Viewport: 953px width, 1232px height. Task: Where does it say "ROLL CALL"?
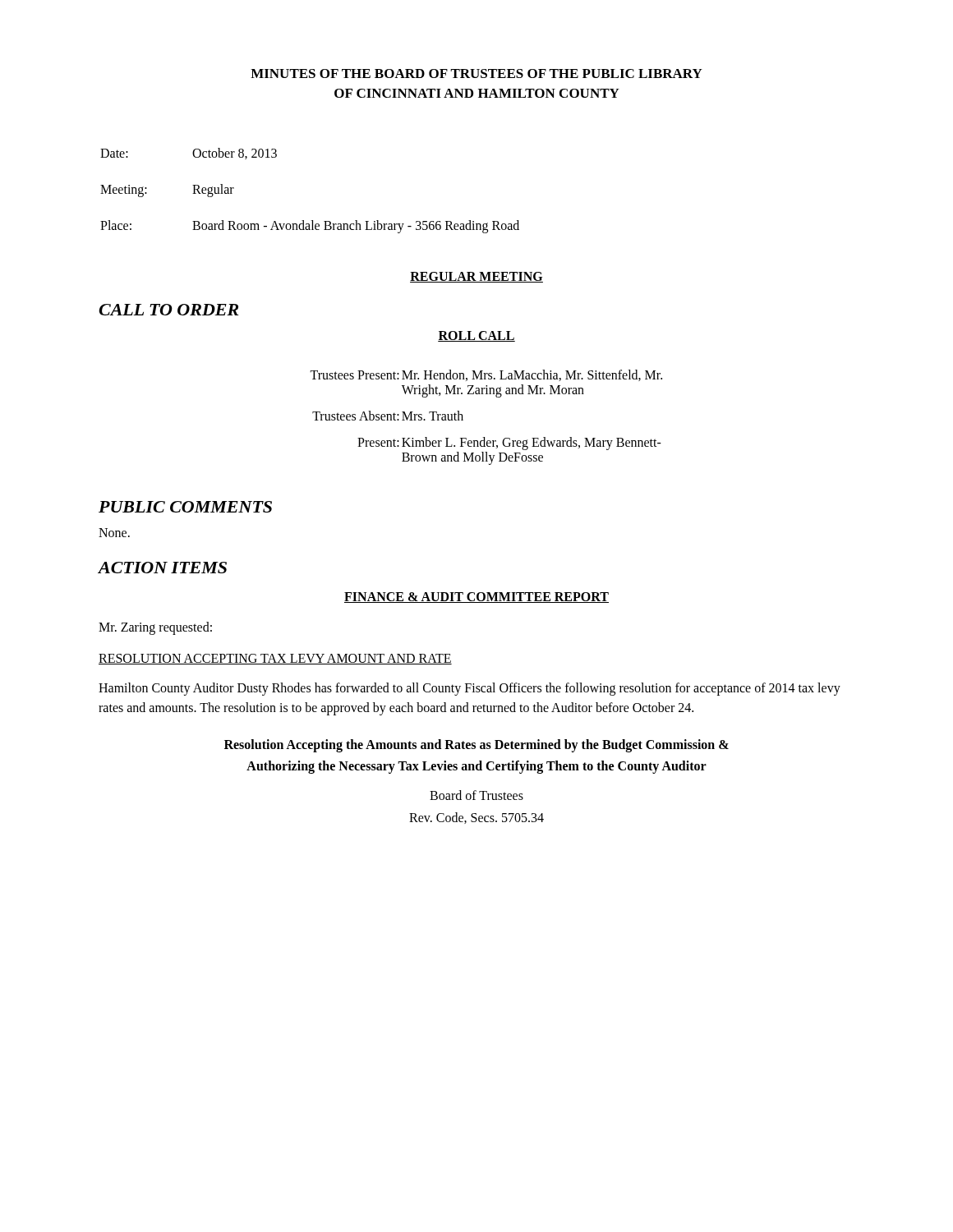tap(476, 336)
